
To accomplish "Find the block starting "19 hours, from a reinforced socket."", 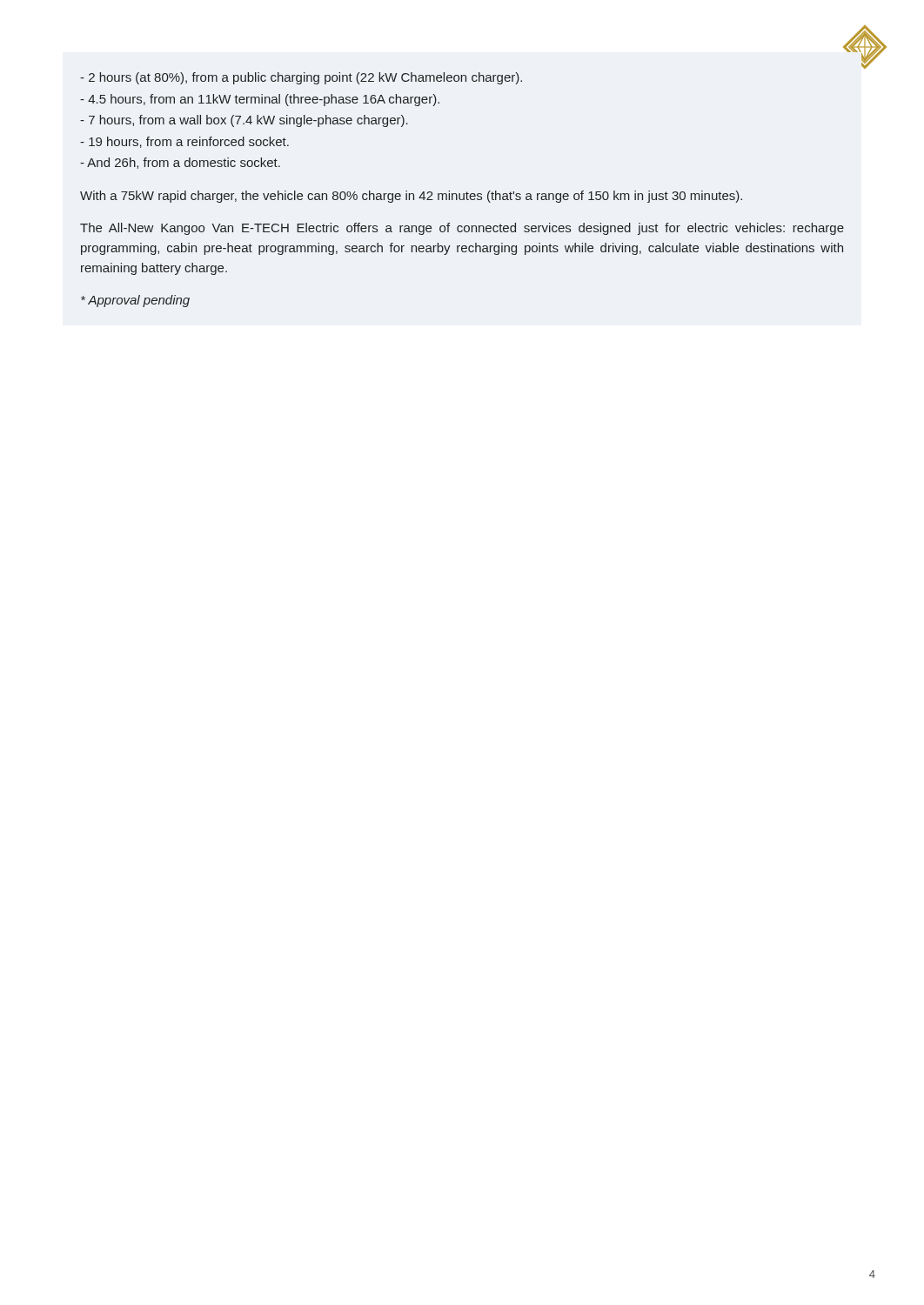I will [x=185, y=141].
